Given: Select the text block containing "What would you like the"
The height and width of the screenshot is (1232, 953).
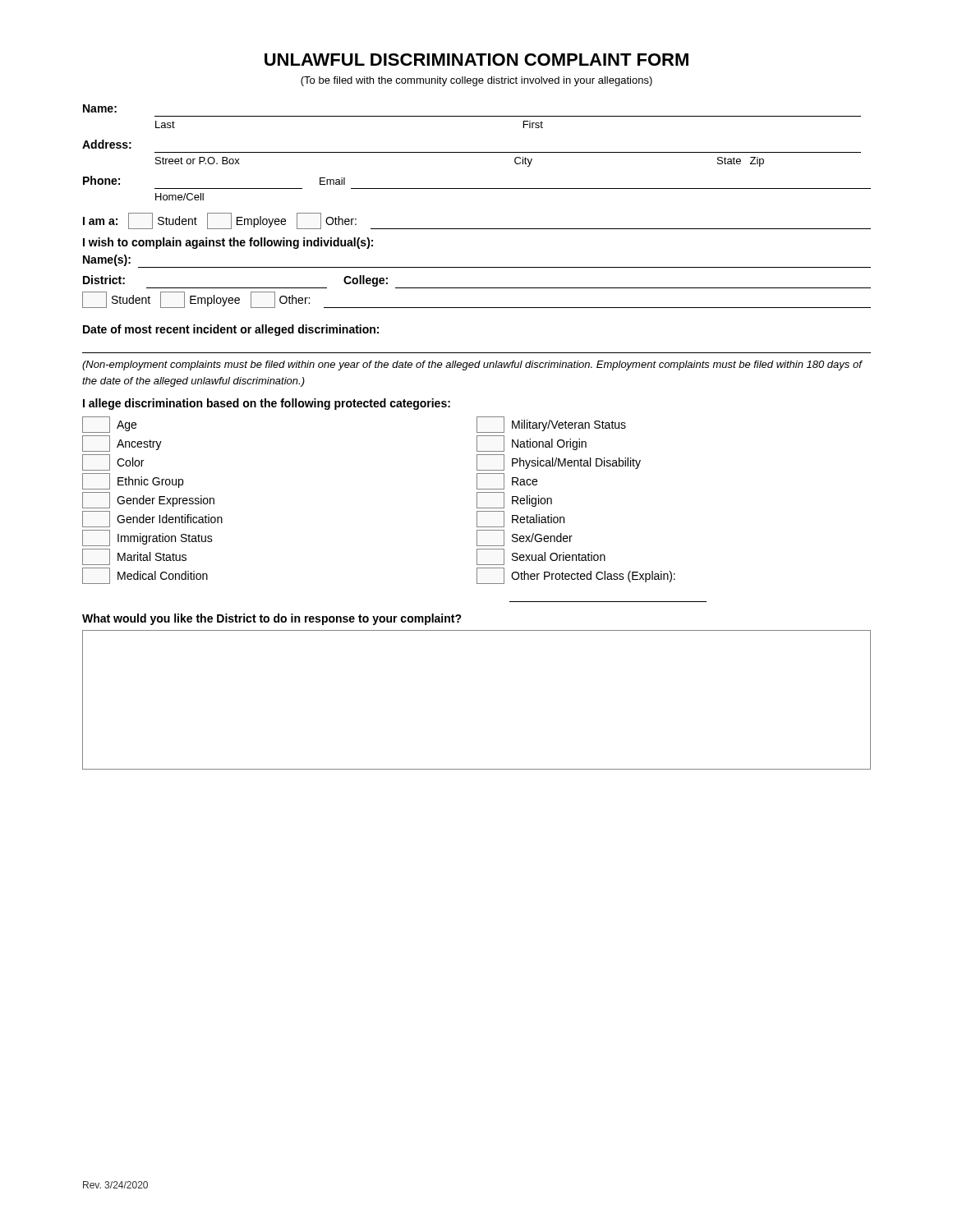Looking at the screenshot, I should 272,618.
